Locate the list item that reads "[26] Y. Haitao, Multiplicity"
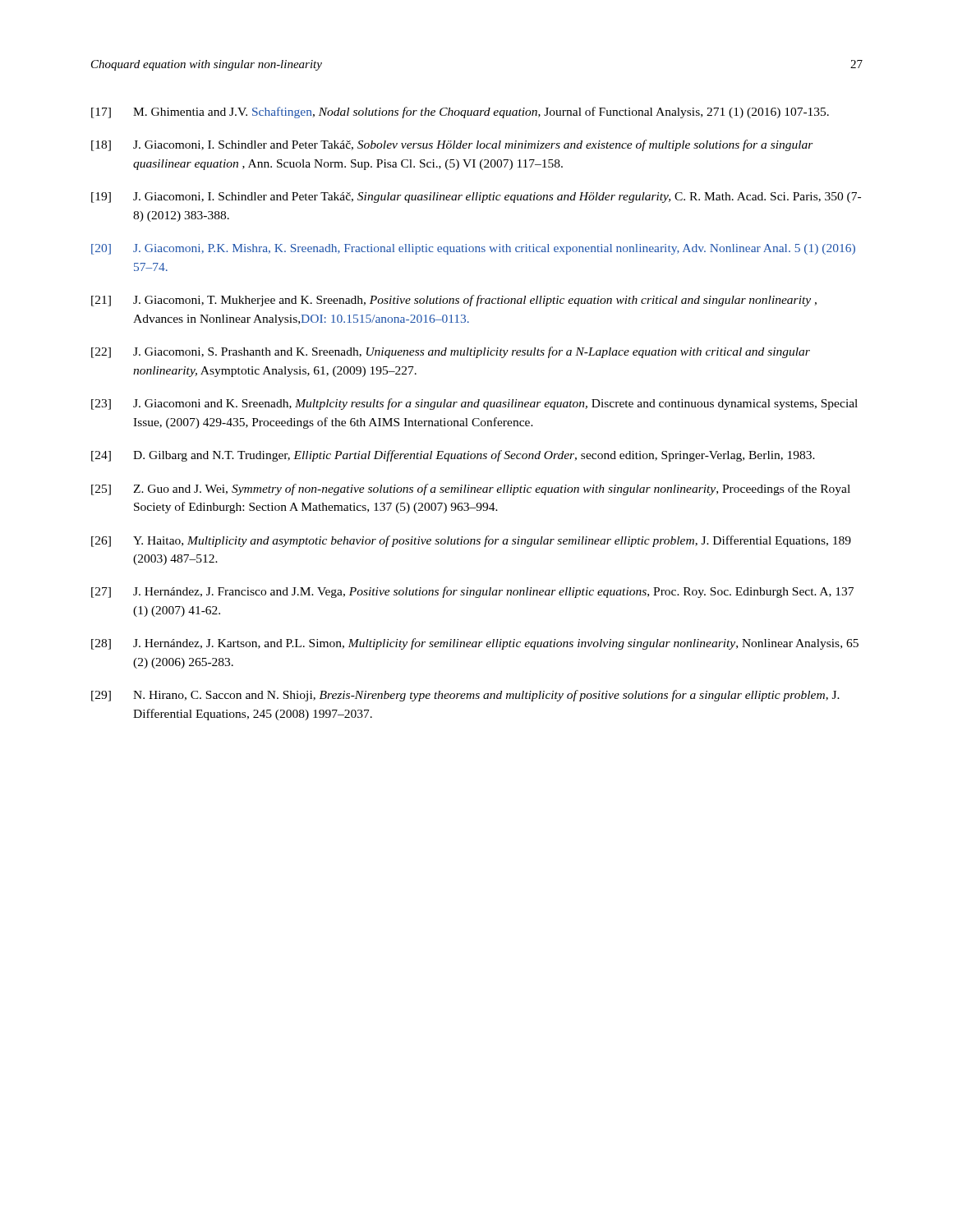953x1232 pixels. (476, 549)
